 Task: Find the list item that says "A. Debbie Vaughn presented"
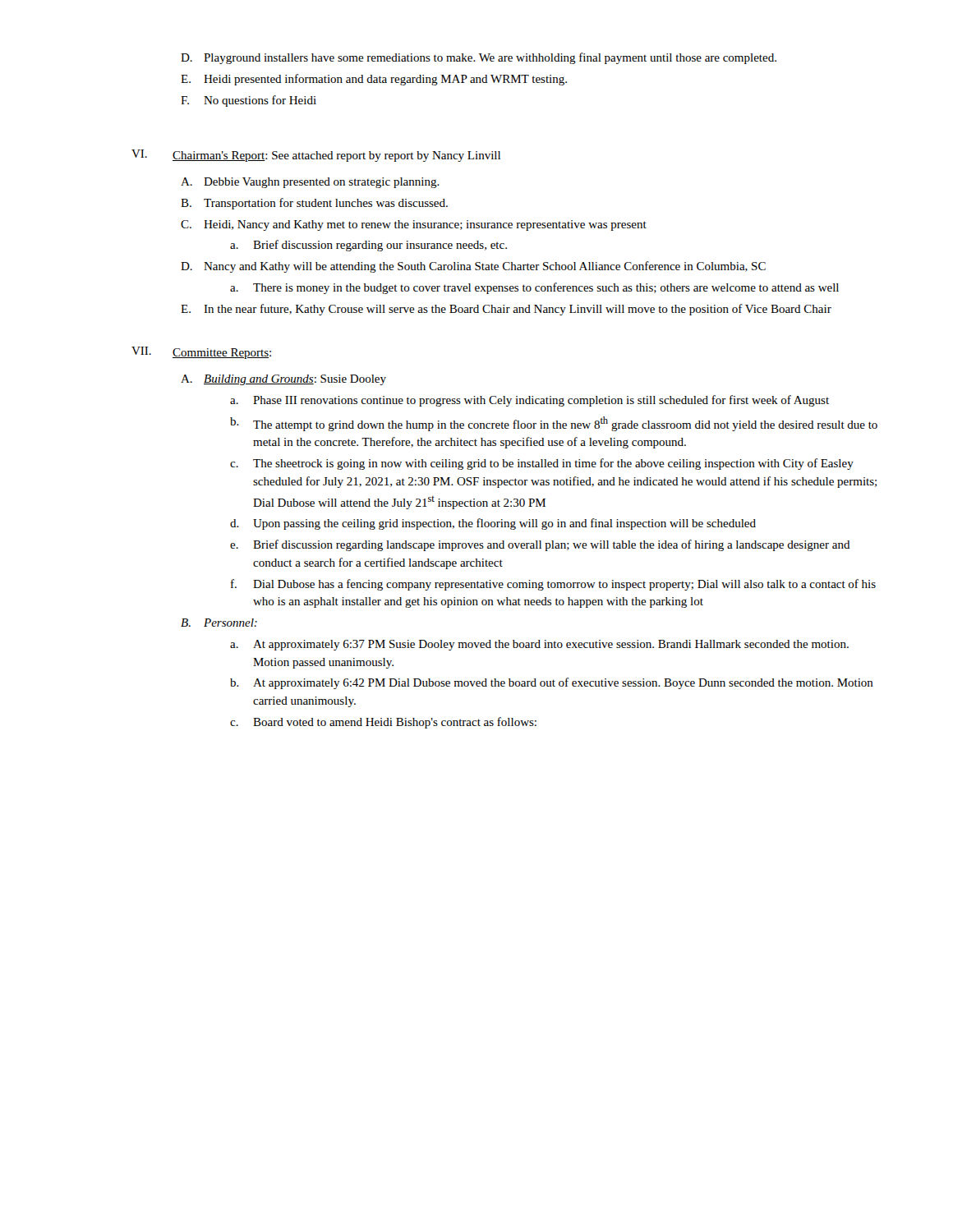pyautogui.click(x=310, y=183)
